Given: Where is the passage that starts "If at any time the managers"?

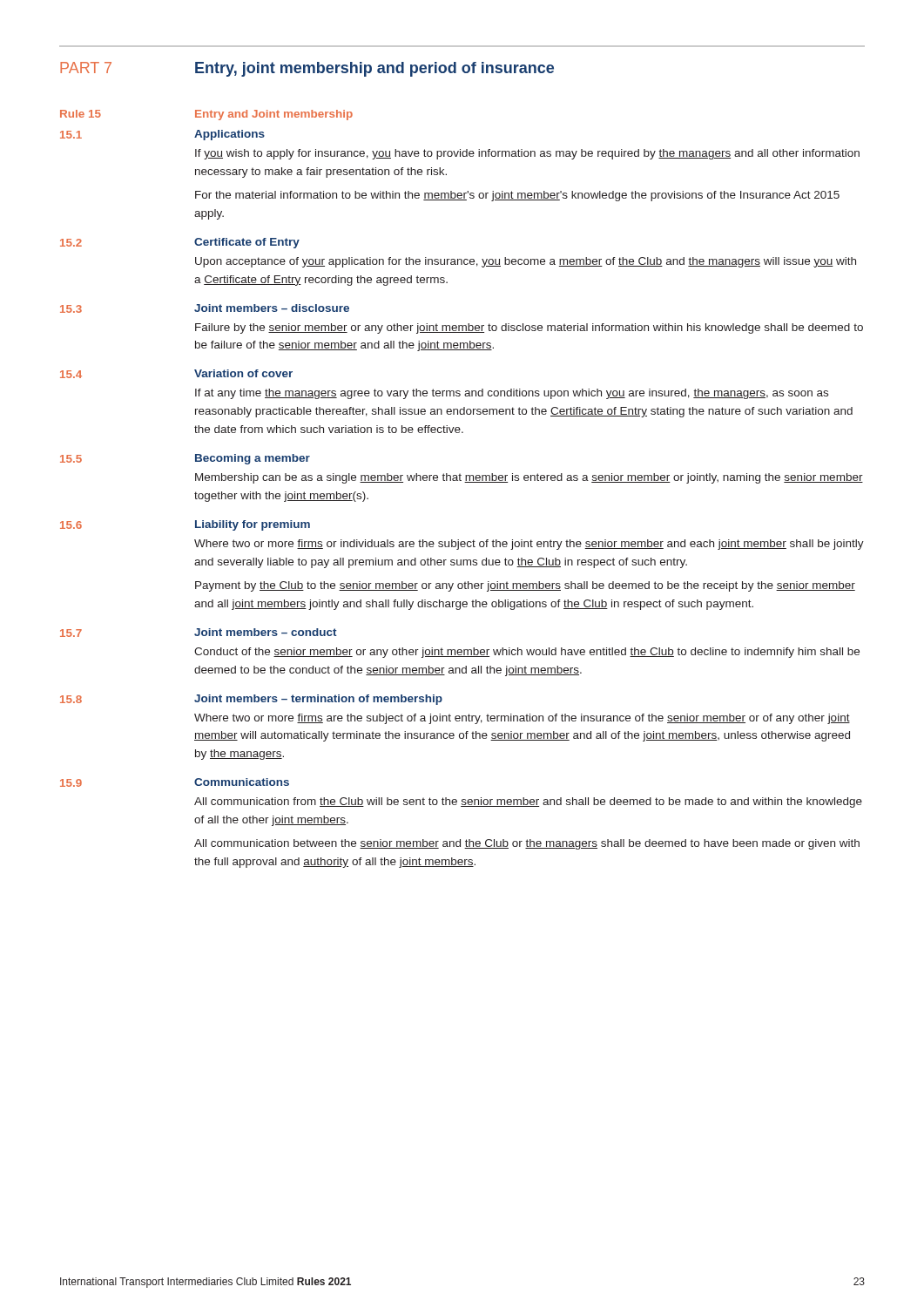Looking at the screenshot, I should coord(524,411).
